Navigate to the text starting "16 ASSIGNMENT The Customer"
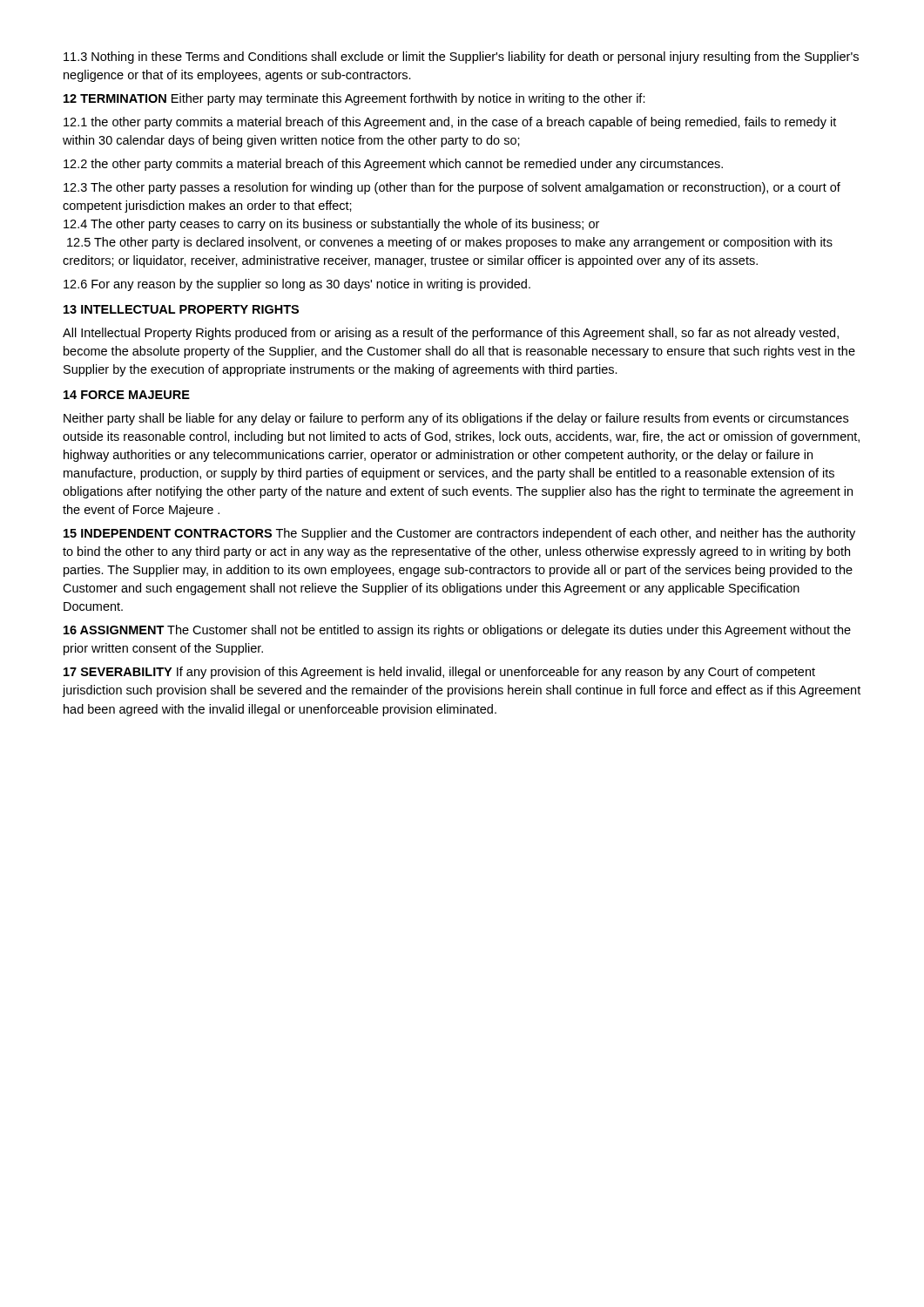Image resolution: width=924 pixels, height=1307 pixels. pyautogui.click(x=457, y=640)
